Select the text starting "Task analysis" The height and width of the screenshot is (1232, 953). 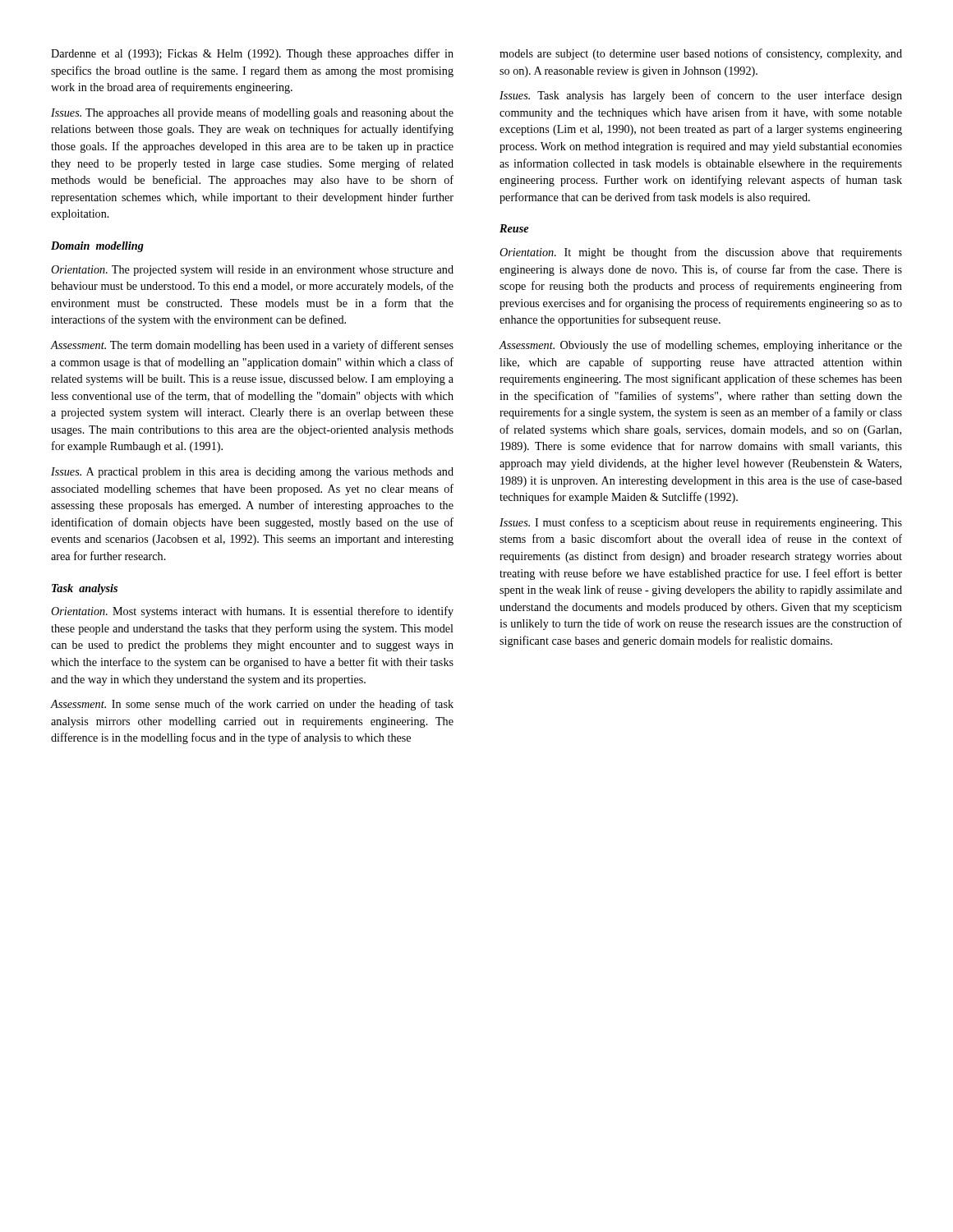tap(84, 588)
